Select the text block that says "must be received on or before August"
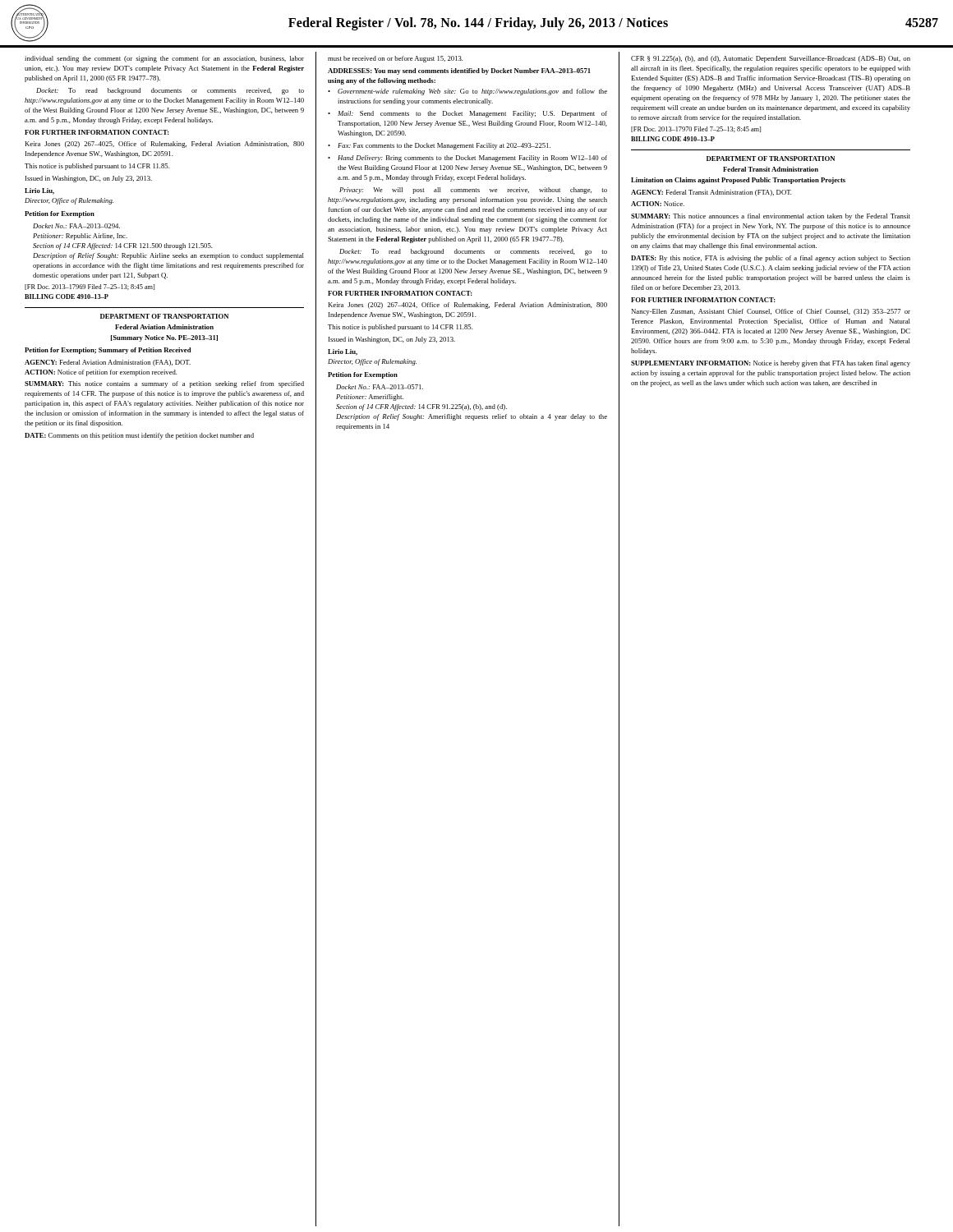 [x=467, y=58]
